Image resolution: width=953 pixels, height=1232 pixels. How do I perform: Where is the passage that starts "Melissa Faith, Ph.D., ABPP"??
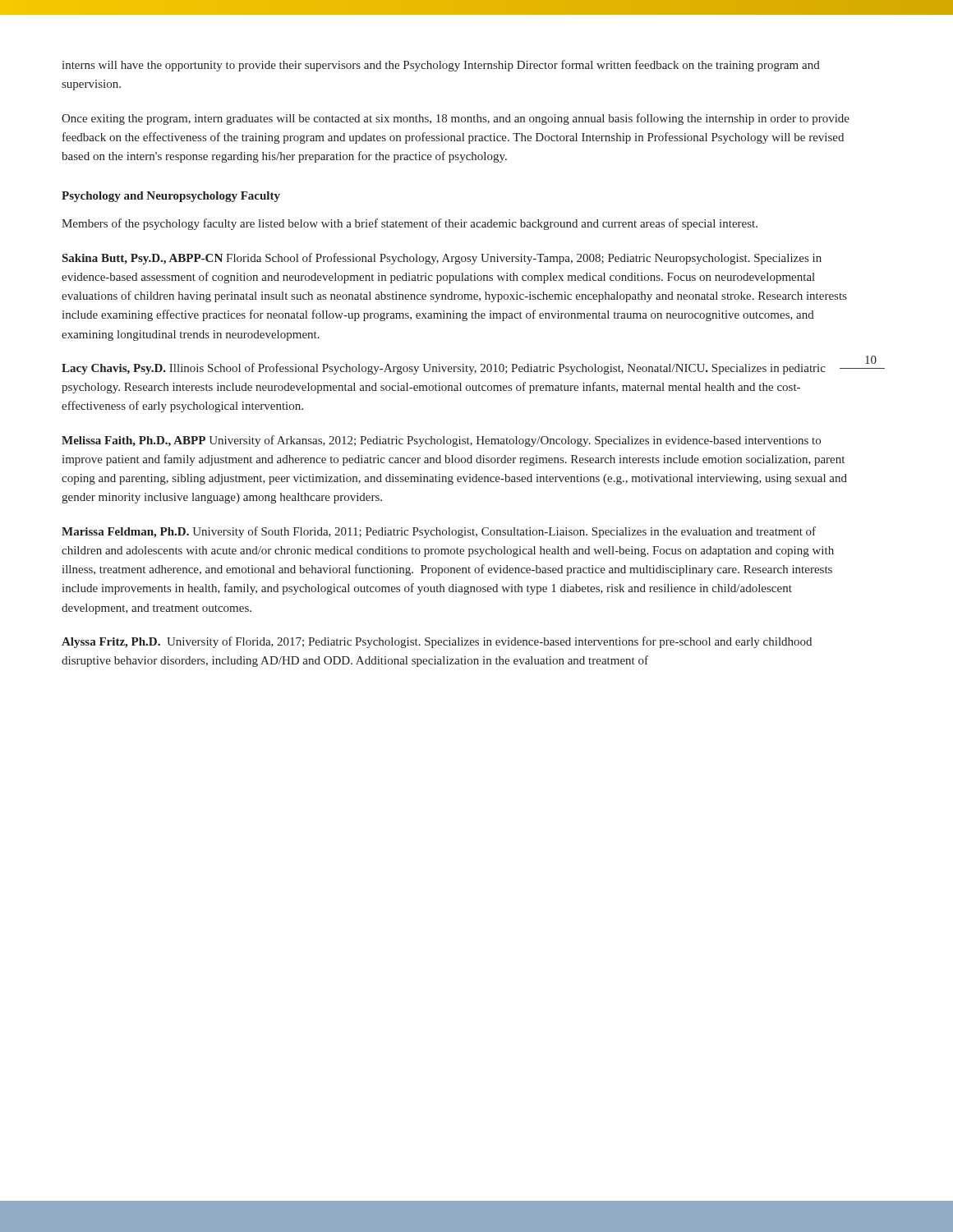tap(454, 468)
